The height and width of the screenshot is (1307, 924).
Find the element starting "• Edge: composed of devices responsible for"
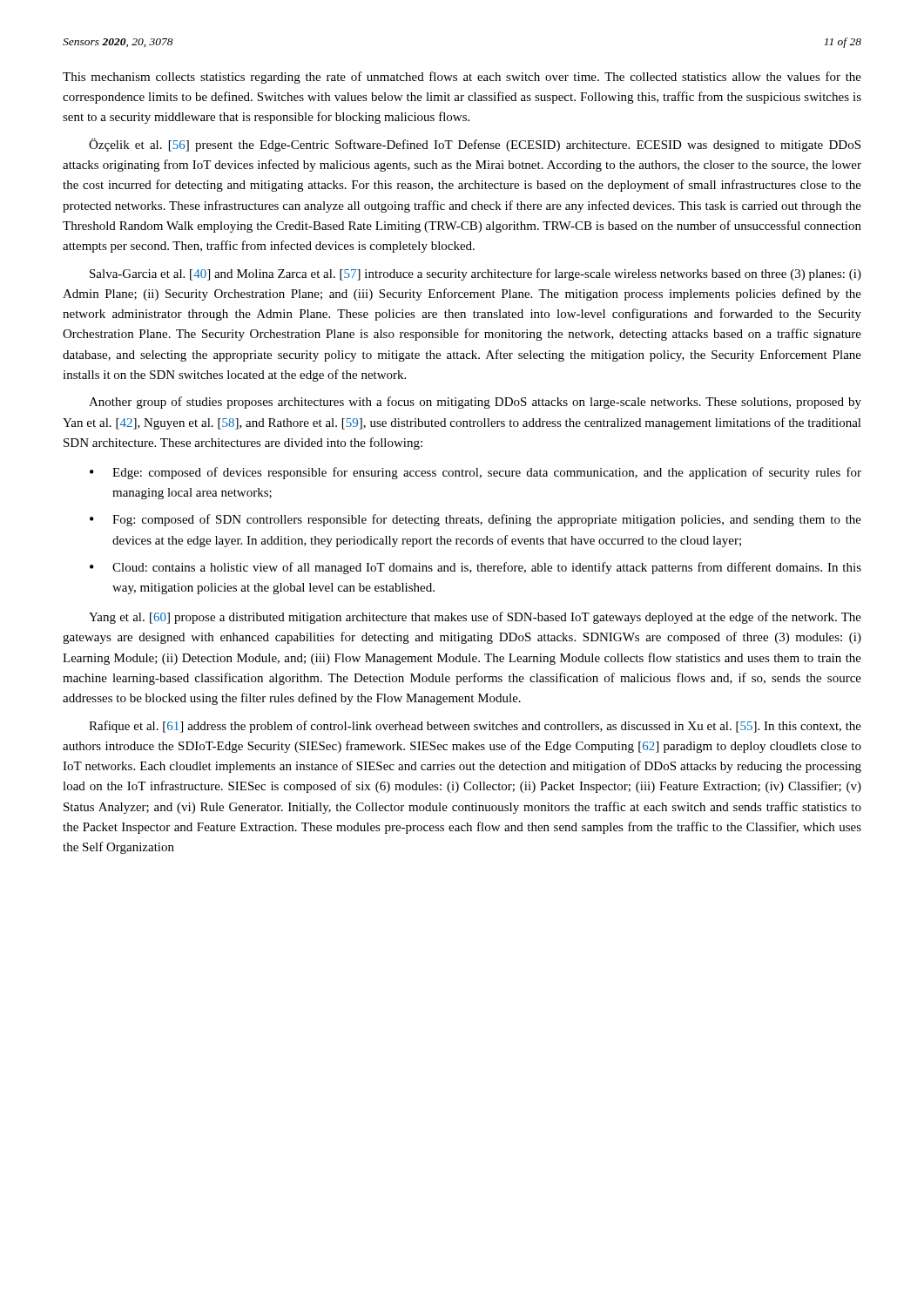click(x=475, y=483)
